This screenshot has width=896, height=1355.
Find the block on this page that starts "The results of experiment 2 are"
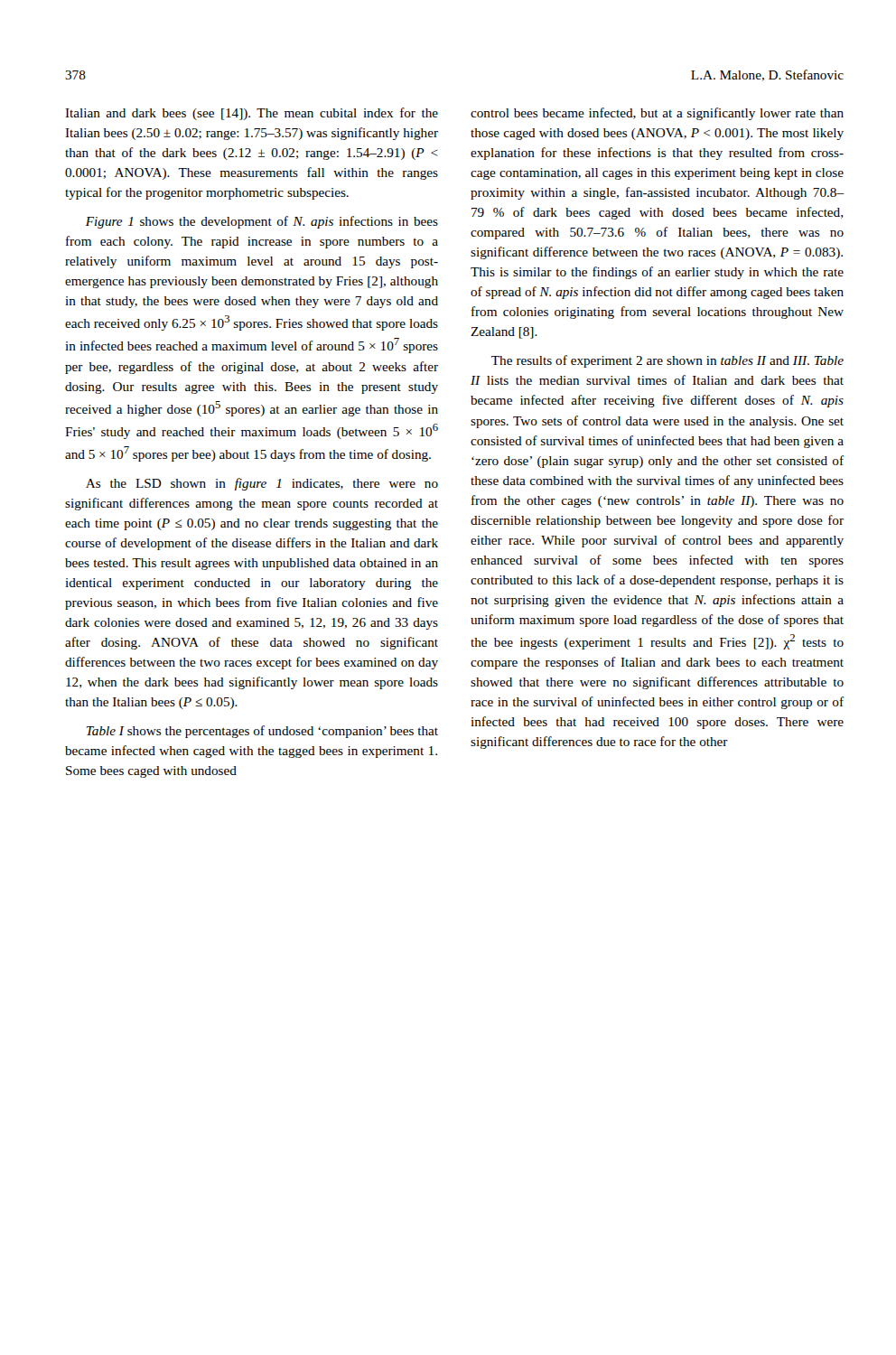point(657,551)
